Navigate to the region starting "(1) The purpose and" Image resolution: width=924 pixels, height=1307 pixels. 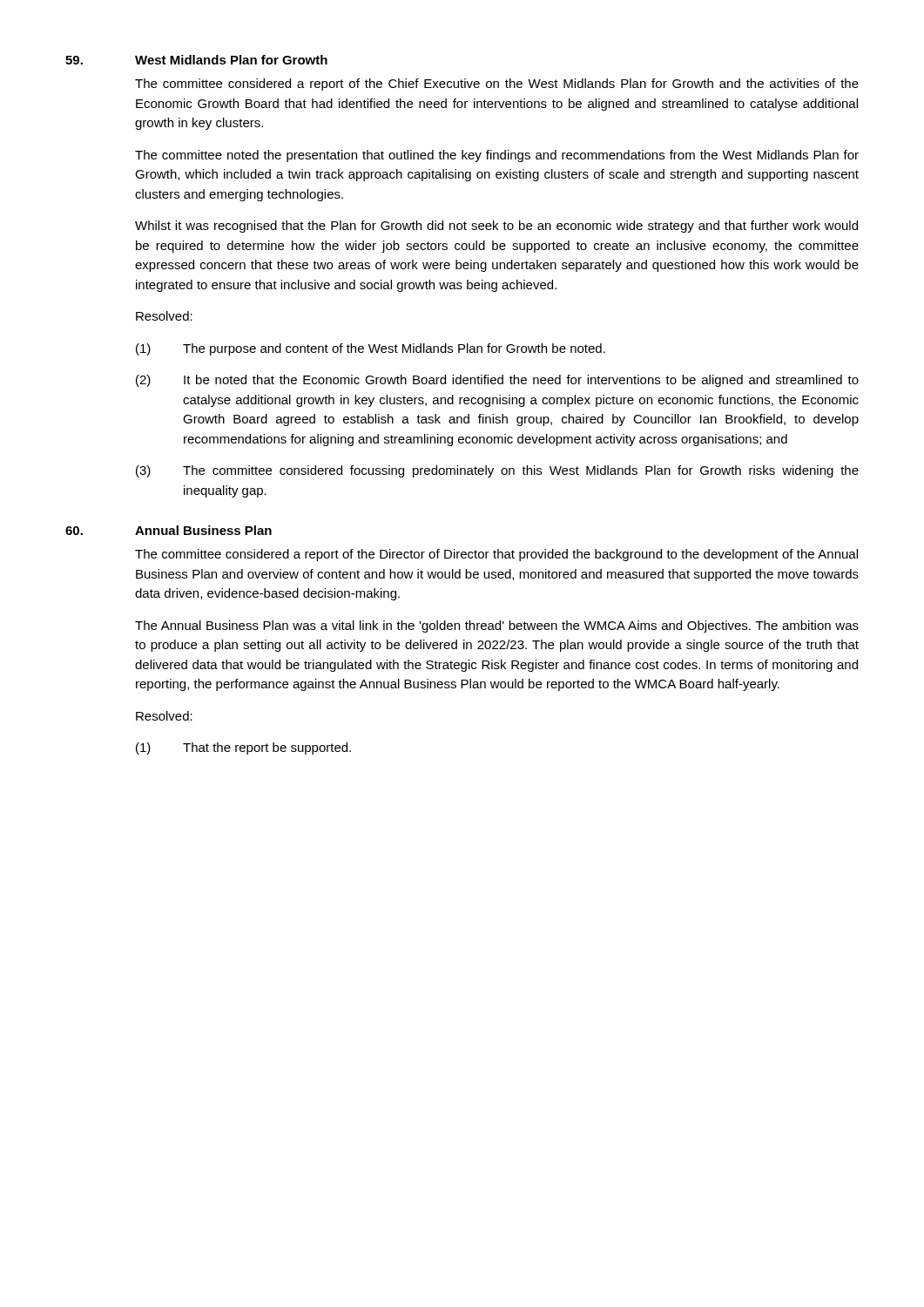[x=497, y=348]
